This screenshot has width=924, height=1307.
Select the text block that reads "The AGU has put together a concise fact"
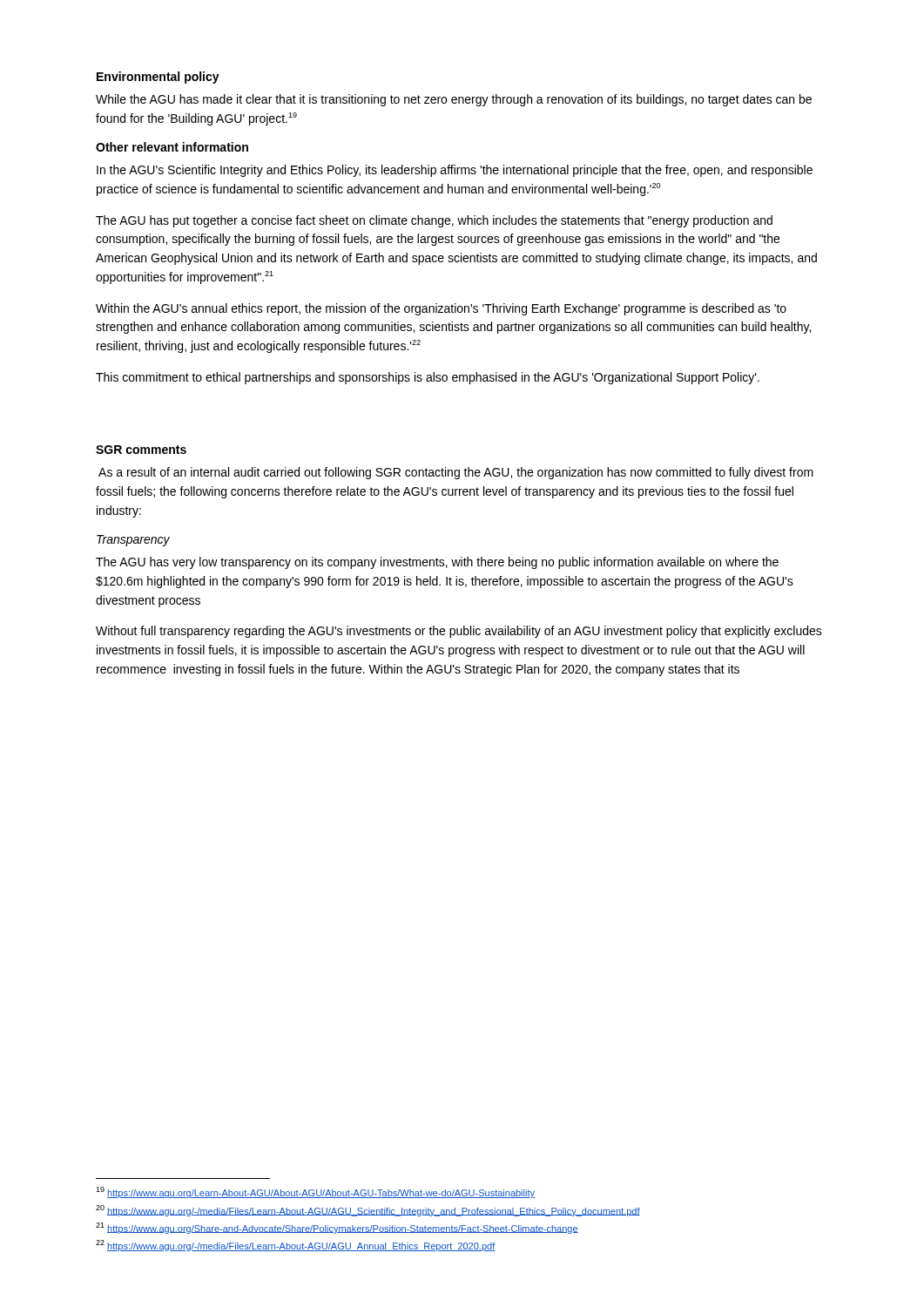tap(457, 249)
